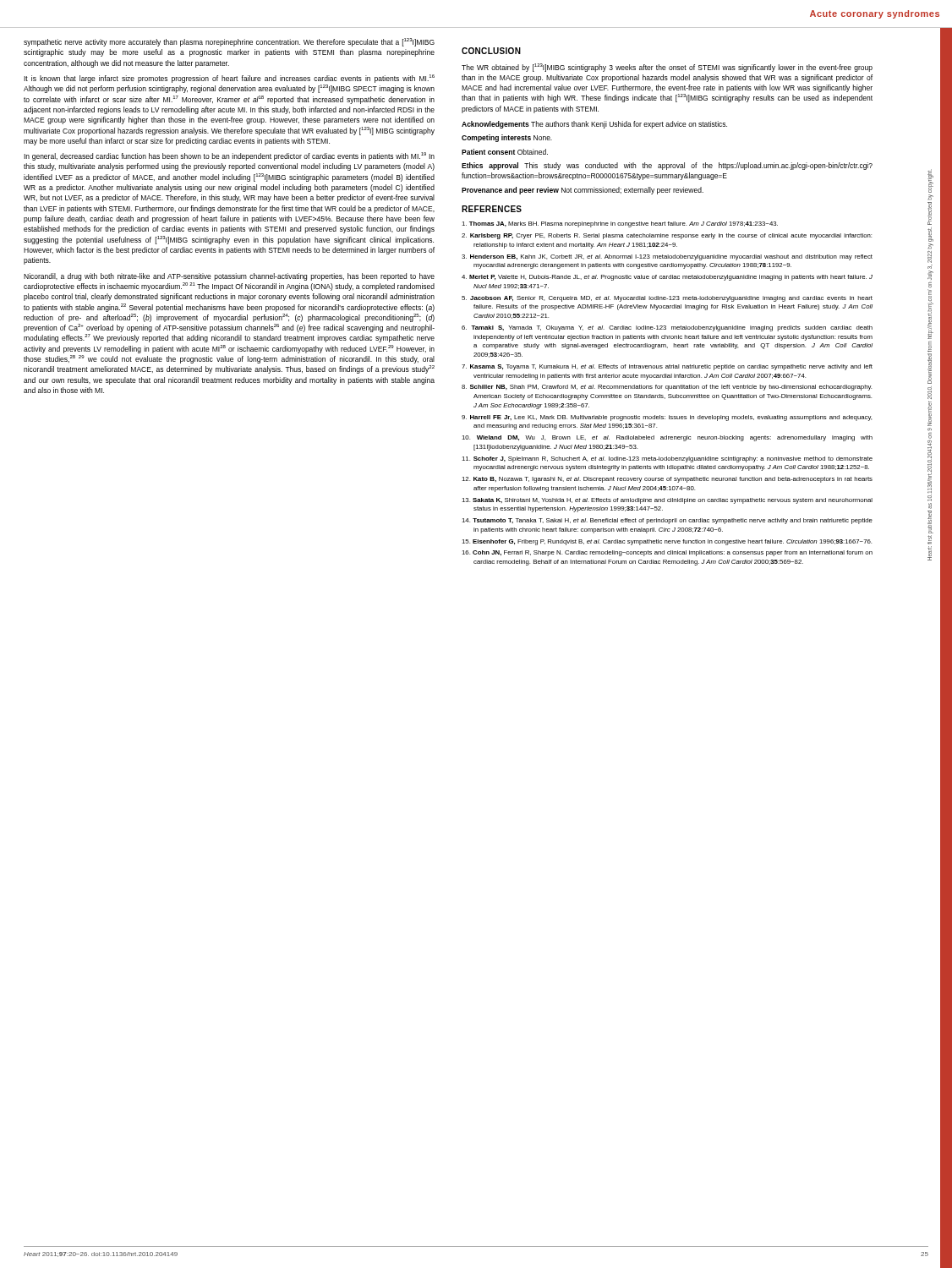Click the passage that begins "7. Kasama S, Toyama T,"

click(667, 372)
